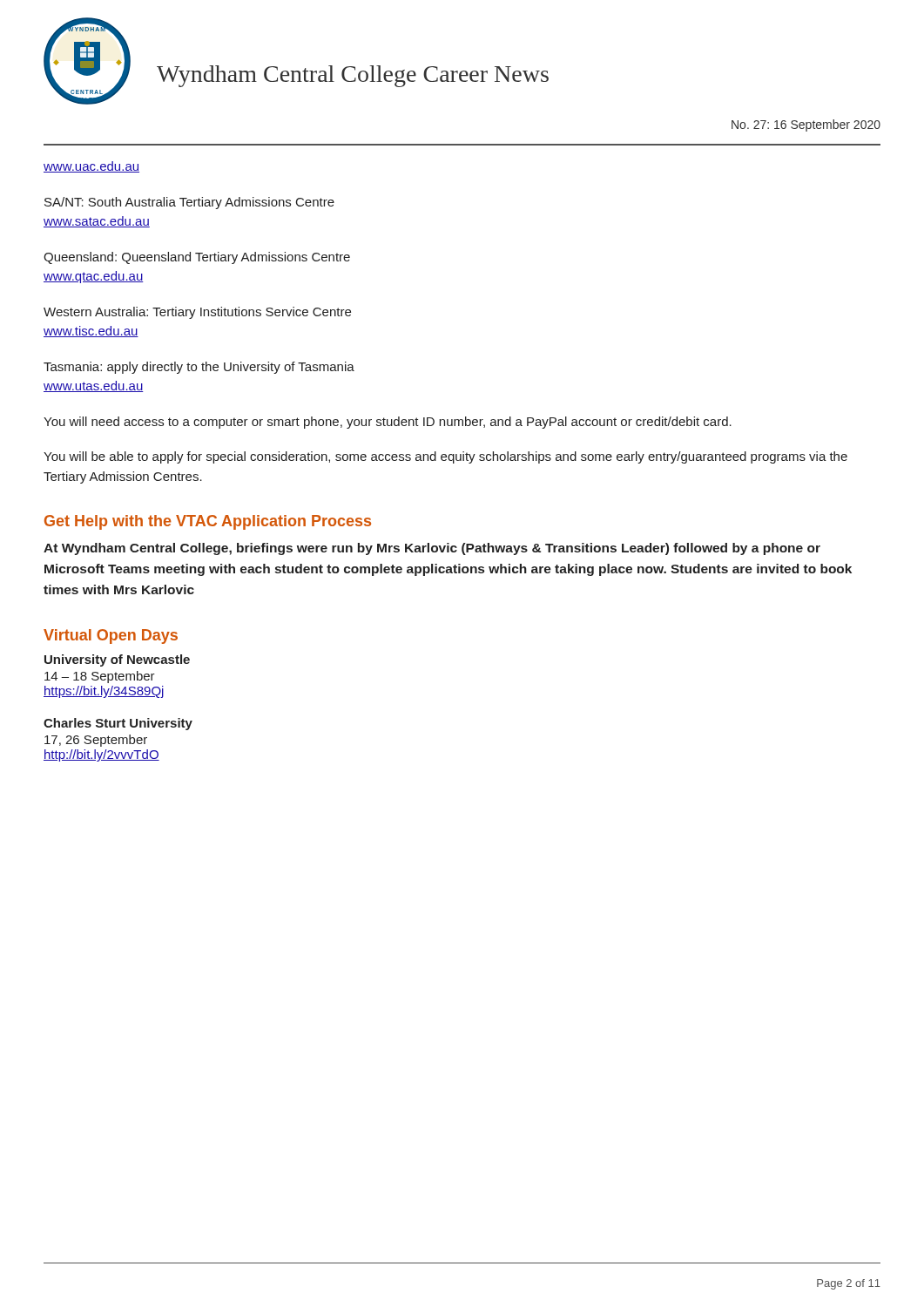Click on the logo

(87, 61)
